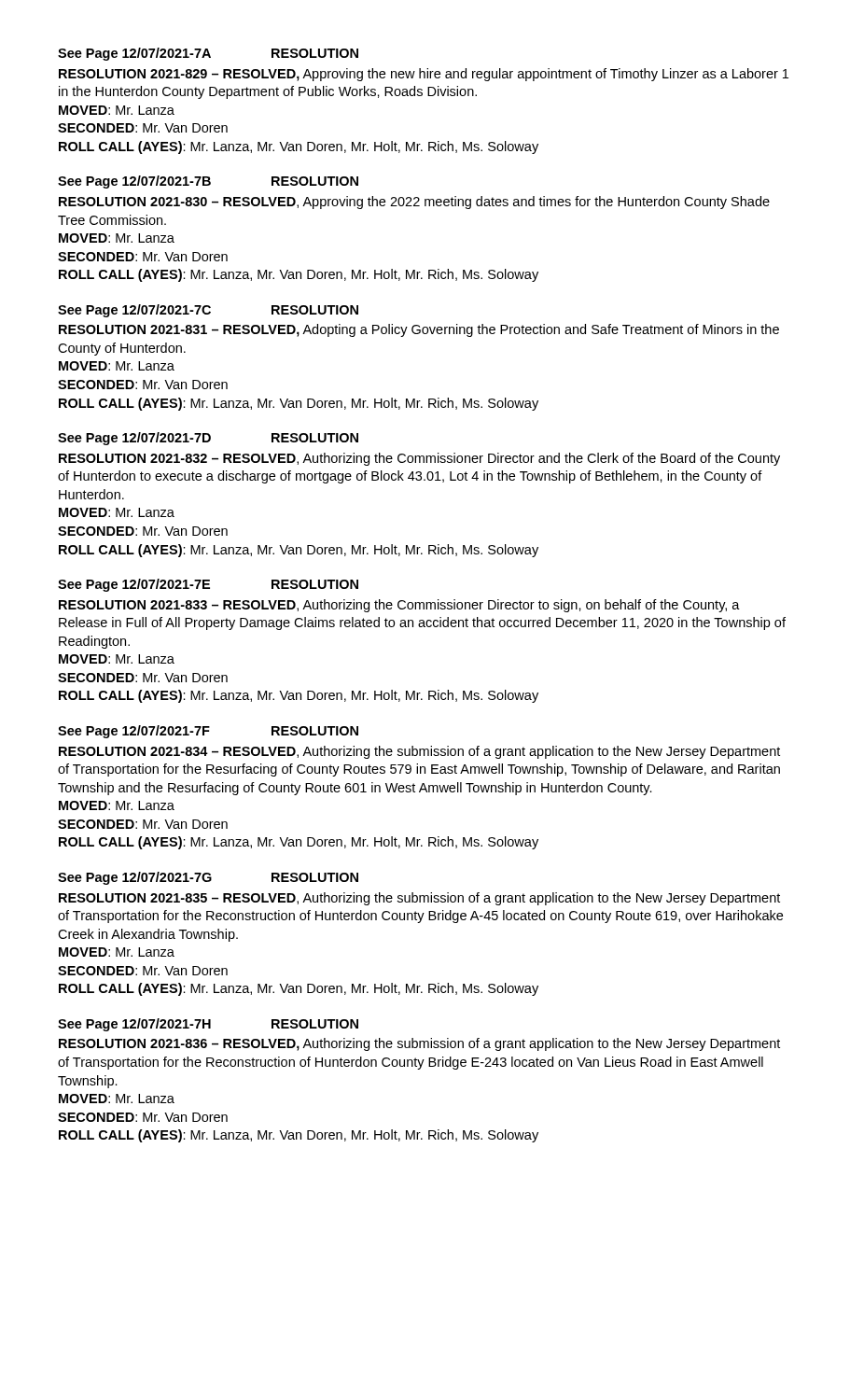This screenshot has width=850, height=1400.
Task: Point to the passage starting "See Page 12/07/2021-7C"
Action: tap(209, 310)
